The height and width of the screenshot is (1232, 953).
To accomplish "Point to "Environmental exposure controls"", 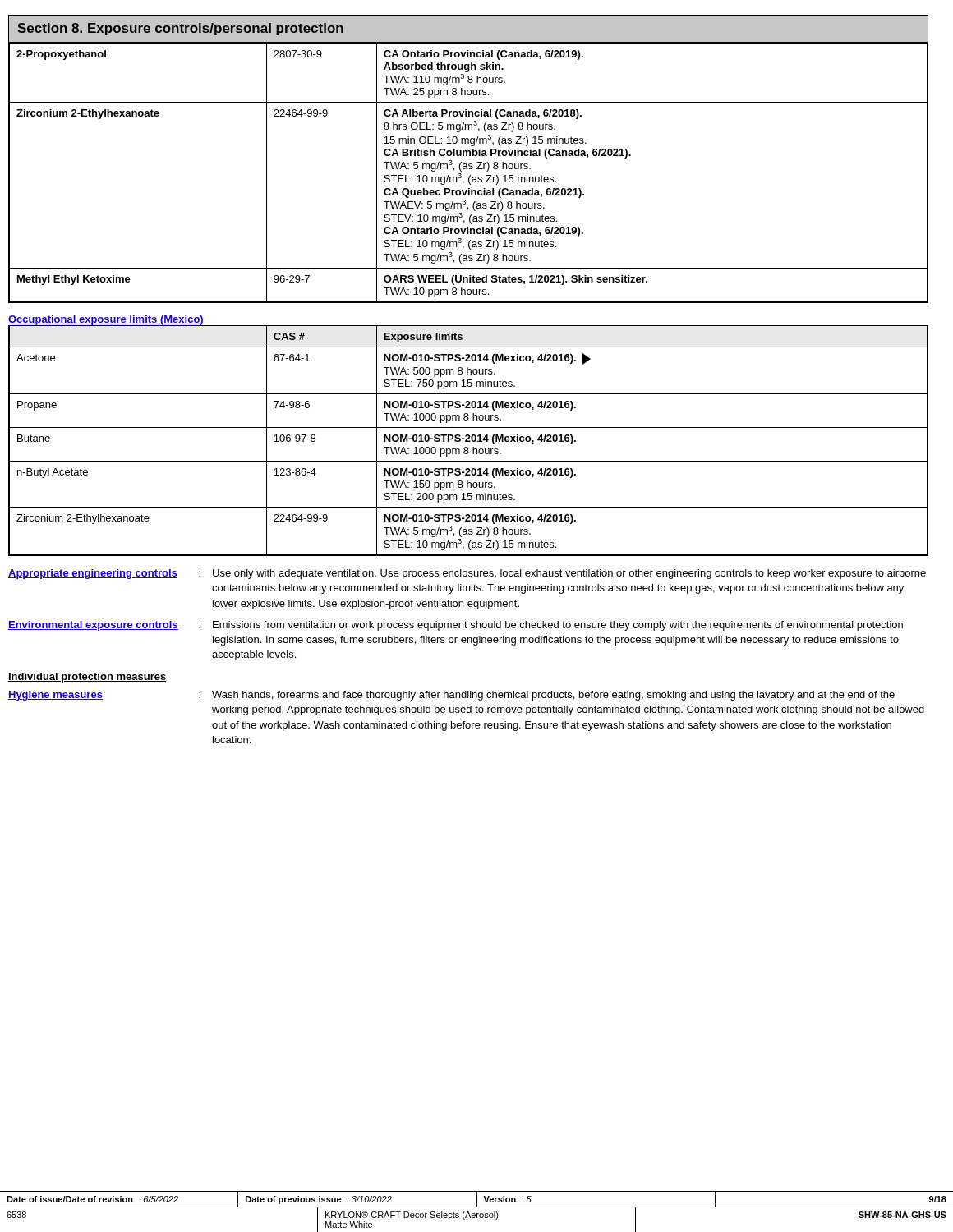I will point(93,624).
